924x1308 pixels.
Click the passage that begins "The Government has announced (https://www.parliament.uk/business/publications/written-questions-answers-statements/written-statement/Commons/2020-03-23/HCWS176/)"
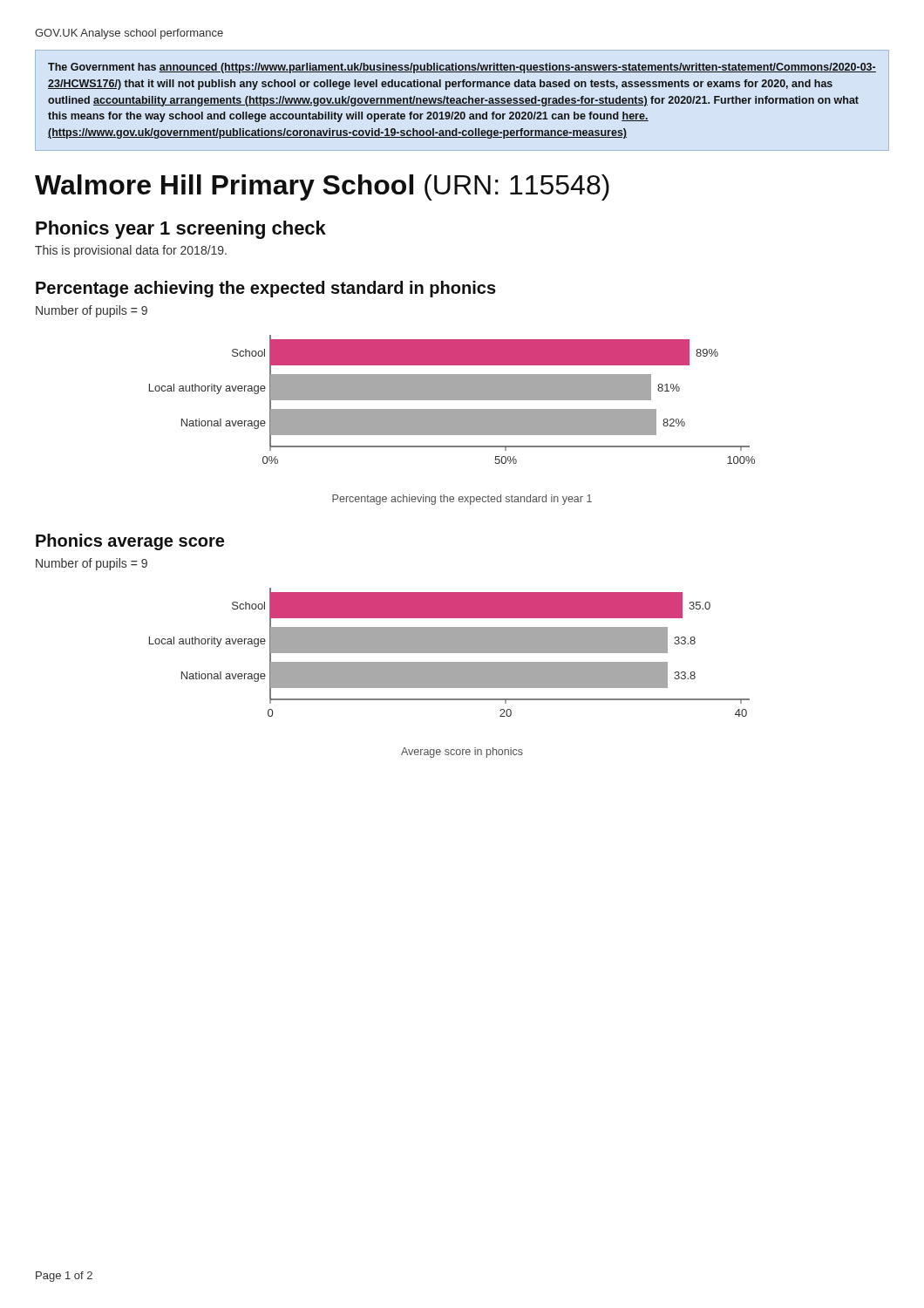point(462,100)
